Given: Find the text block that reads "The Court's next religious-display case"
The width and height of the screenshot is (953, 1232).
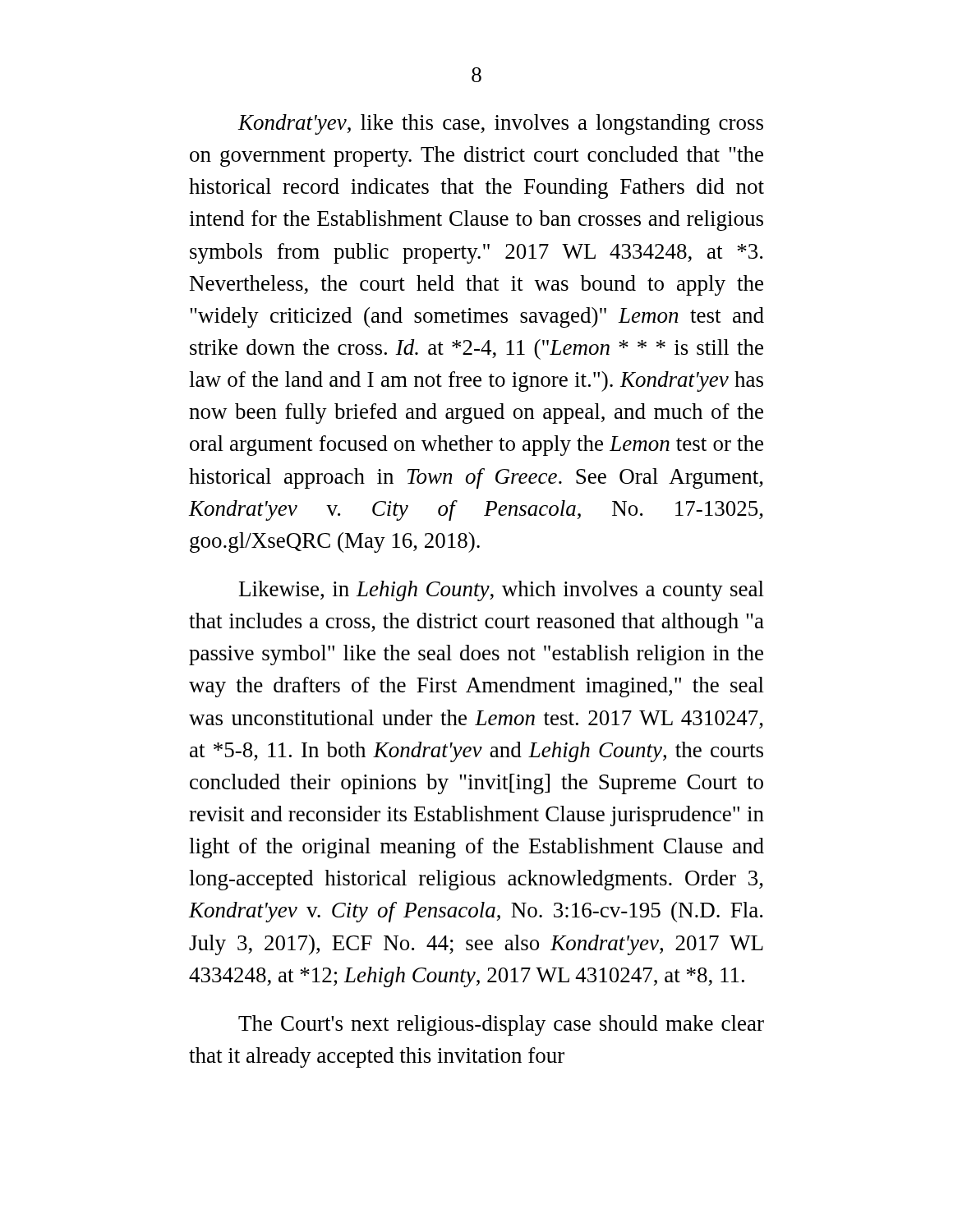Looking at the screenshot, I should coord(476,1039).
